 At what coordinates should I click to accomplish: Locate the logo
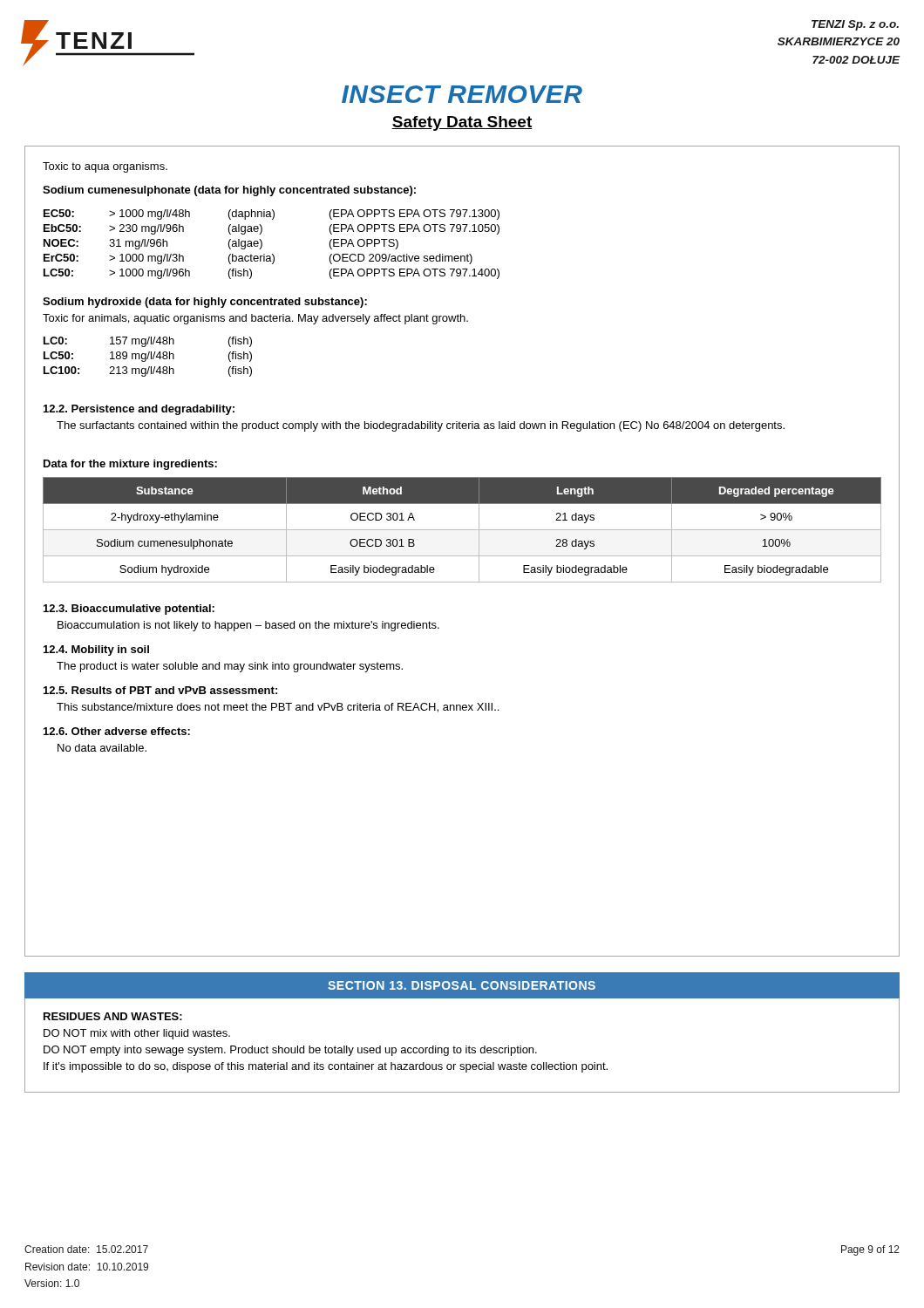pos(112,43)
